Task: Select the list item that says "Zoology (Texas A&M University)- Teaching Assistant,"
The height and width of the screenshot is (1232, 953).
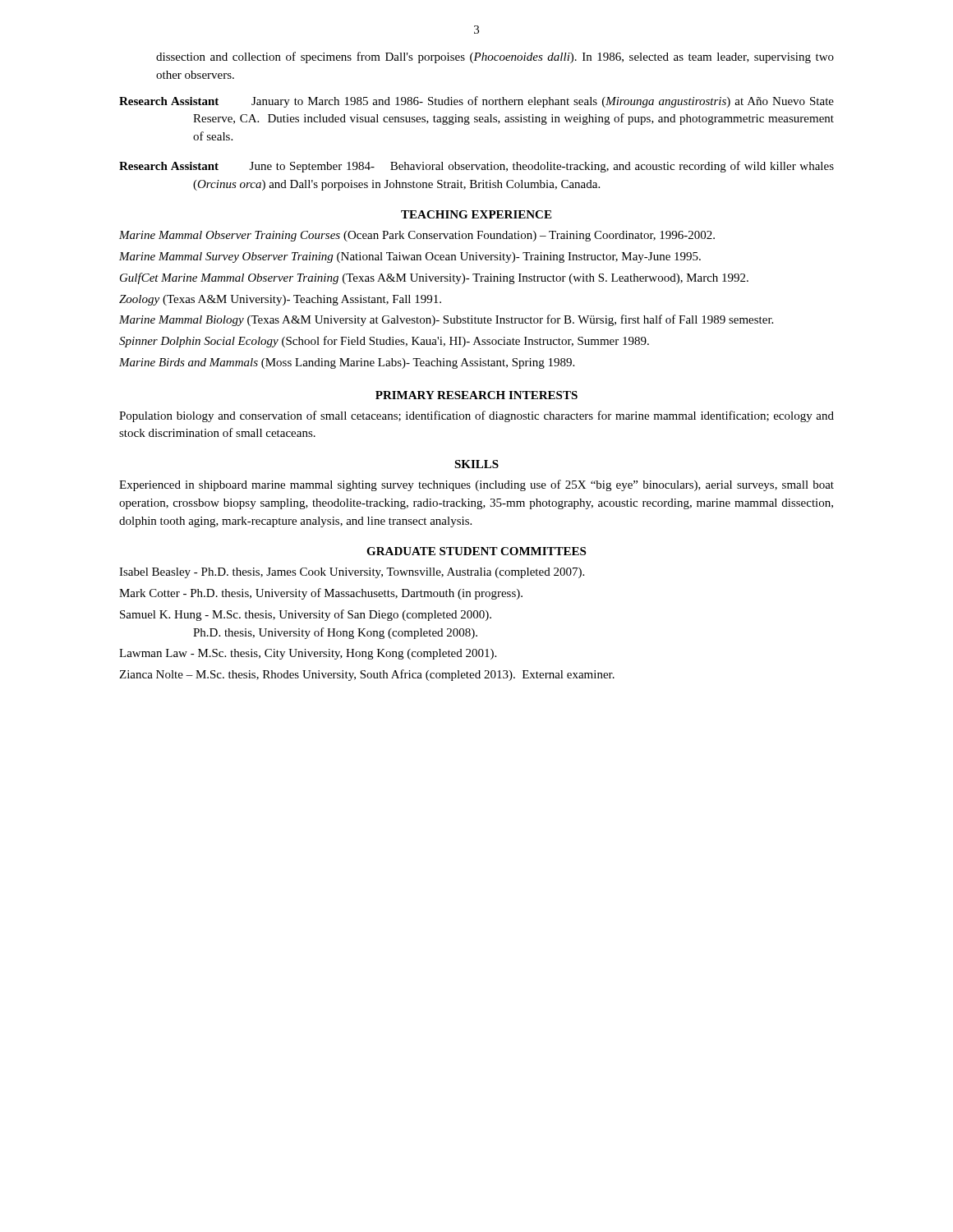Action: click(x=281, y=299)
